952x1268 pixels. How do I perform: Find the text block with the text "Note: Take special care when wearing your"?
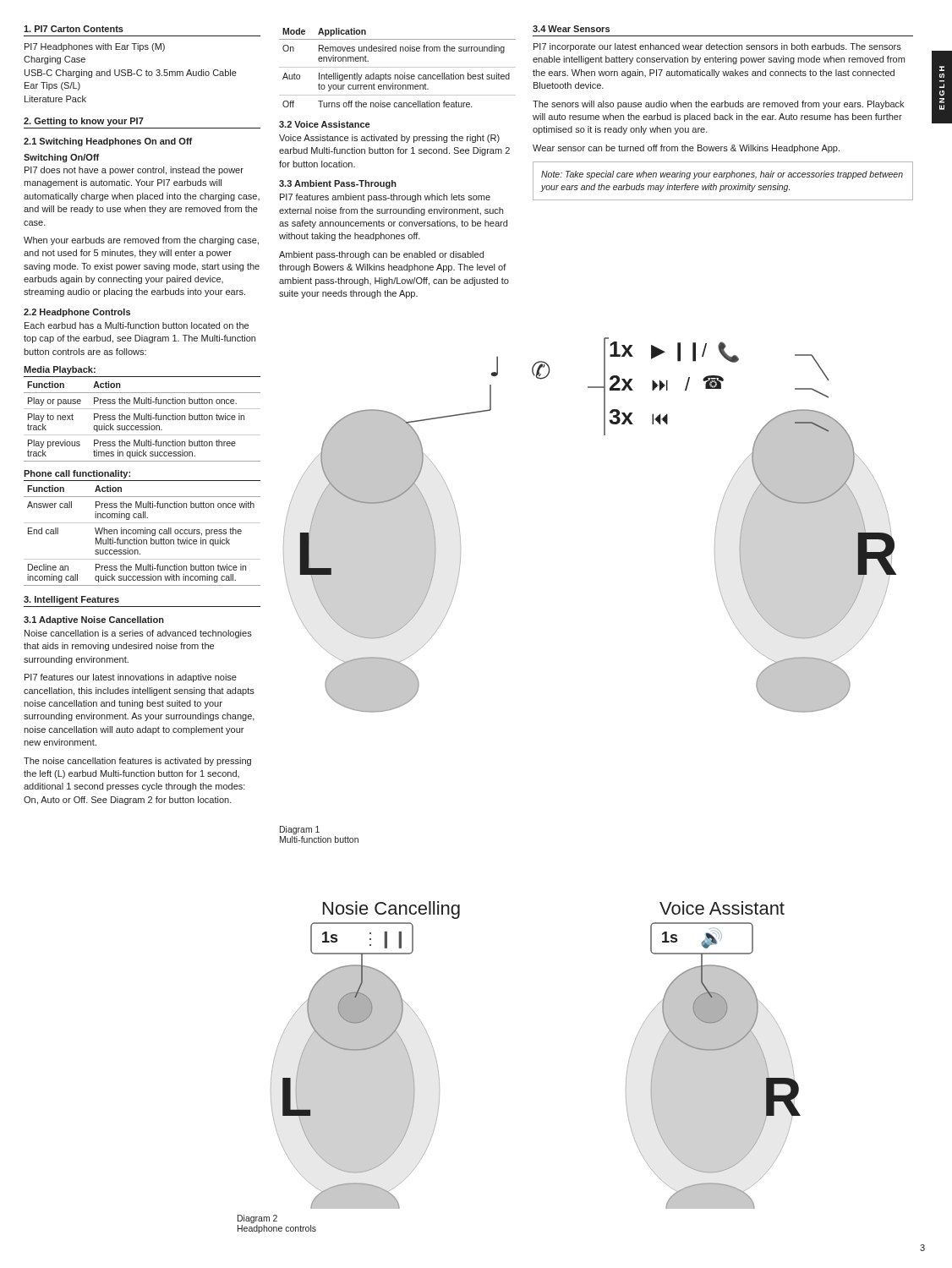[x=723, y=181]
